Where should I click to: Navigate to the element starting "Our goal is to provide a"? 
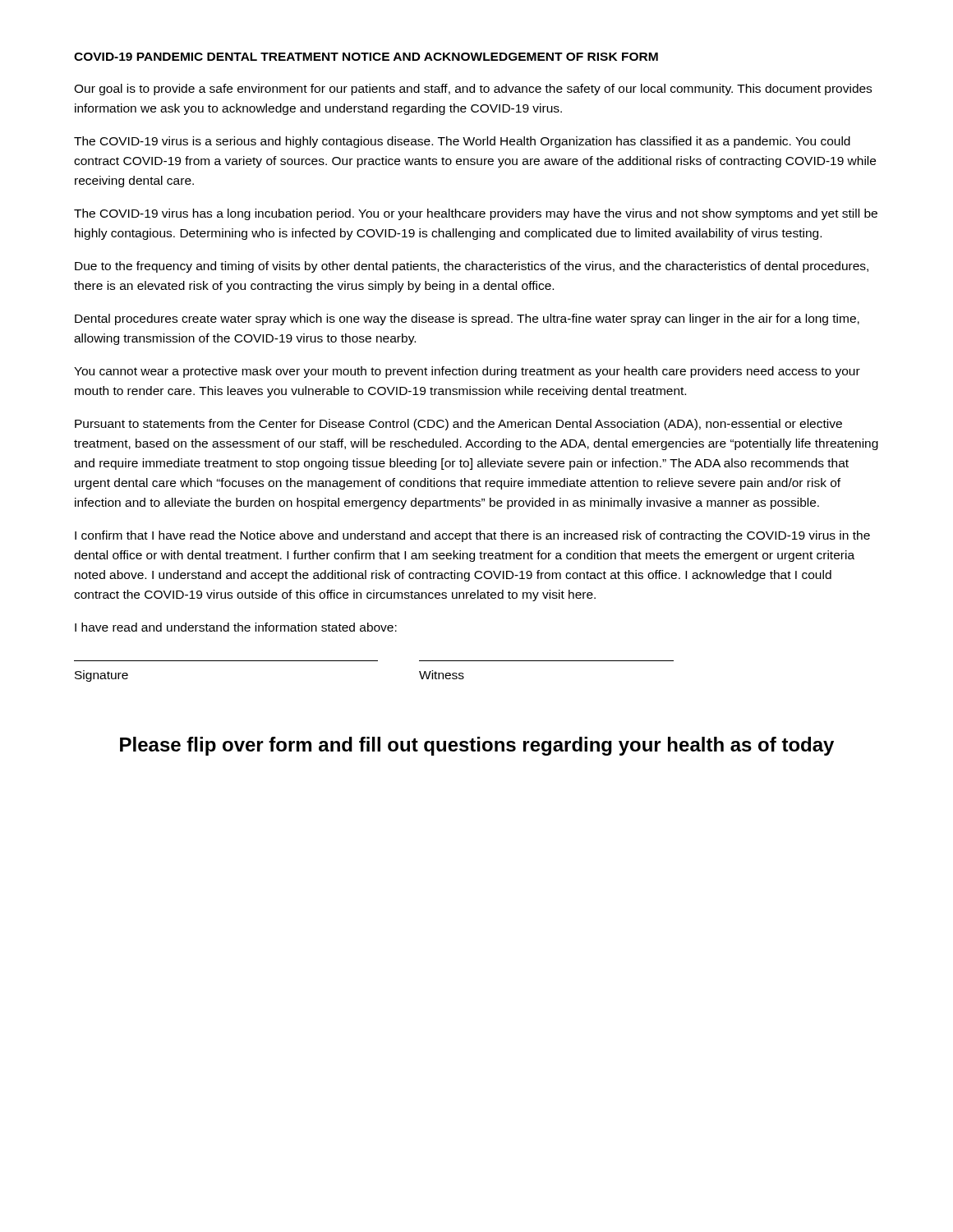click(473, 98)
